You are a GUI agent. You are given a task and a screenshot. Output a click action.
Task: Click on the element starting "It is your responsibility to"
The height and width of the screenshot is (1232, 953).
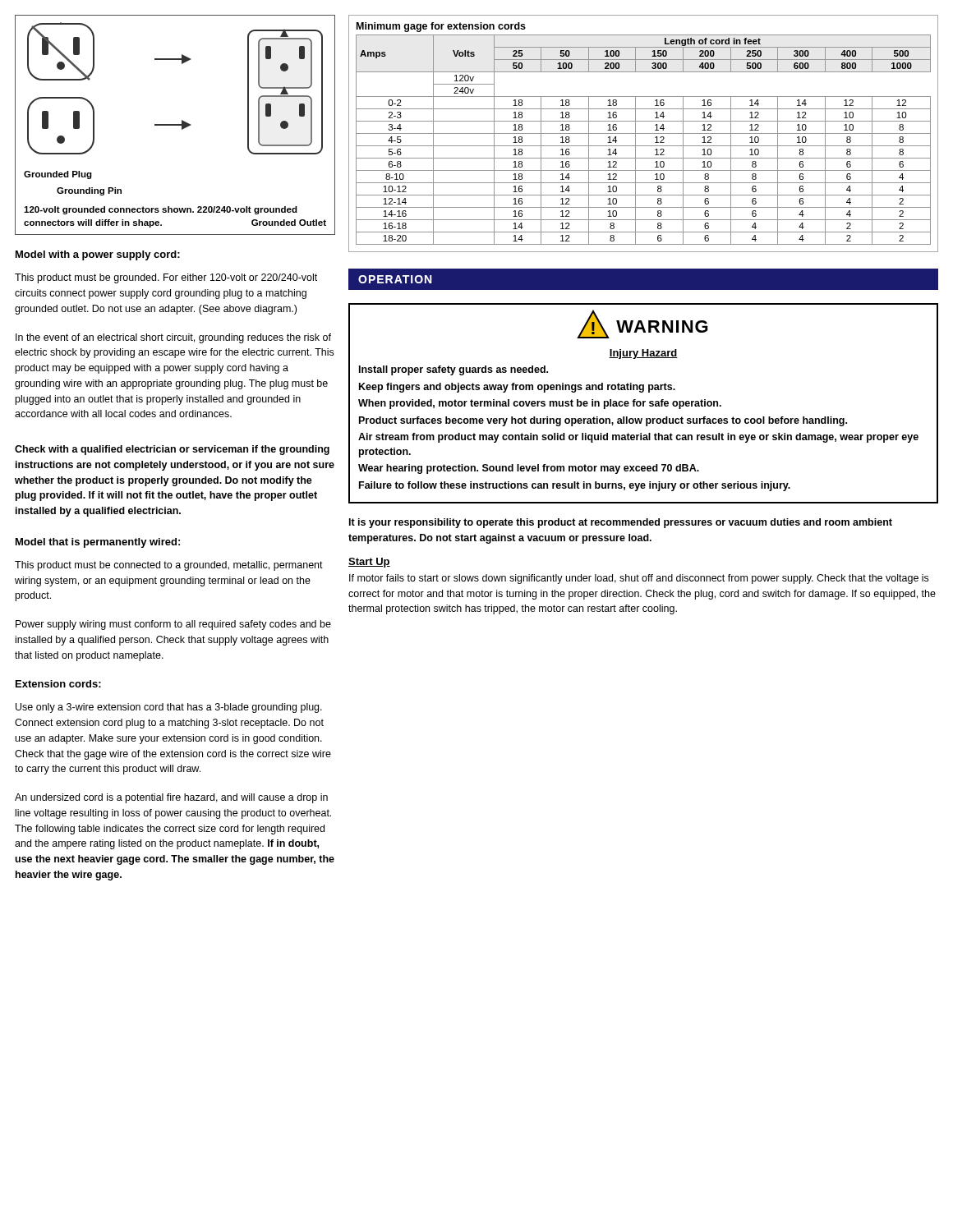(620, 530)
